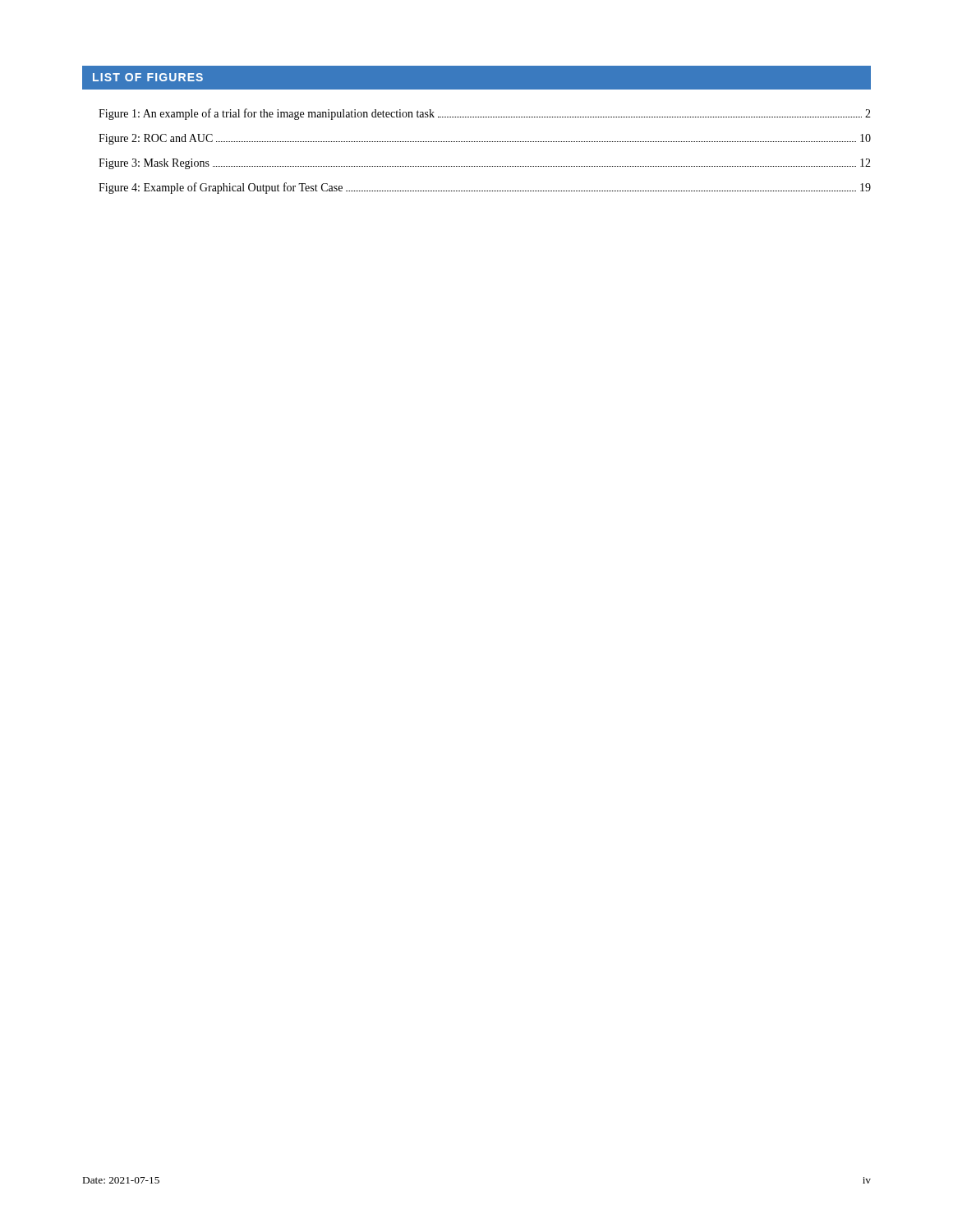Select the region starting "Figure 1: An example of a trial for"
Image resolution: width=953 pixels, height=1232 pixels.
pos(485,114)
